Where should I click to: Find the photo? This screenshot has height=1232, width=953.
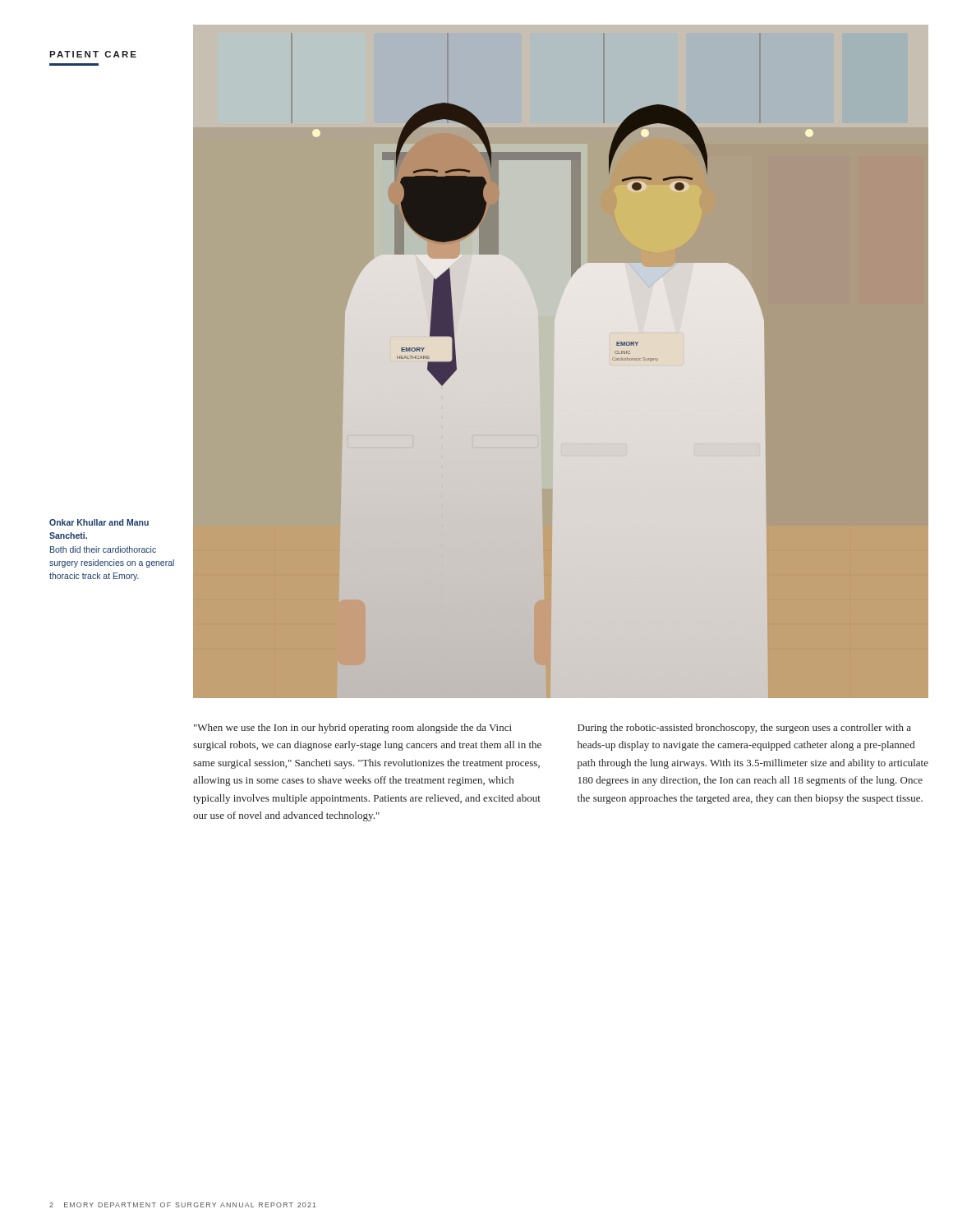click(x=561, y=361)
